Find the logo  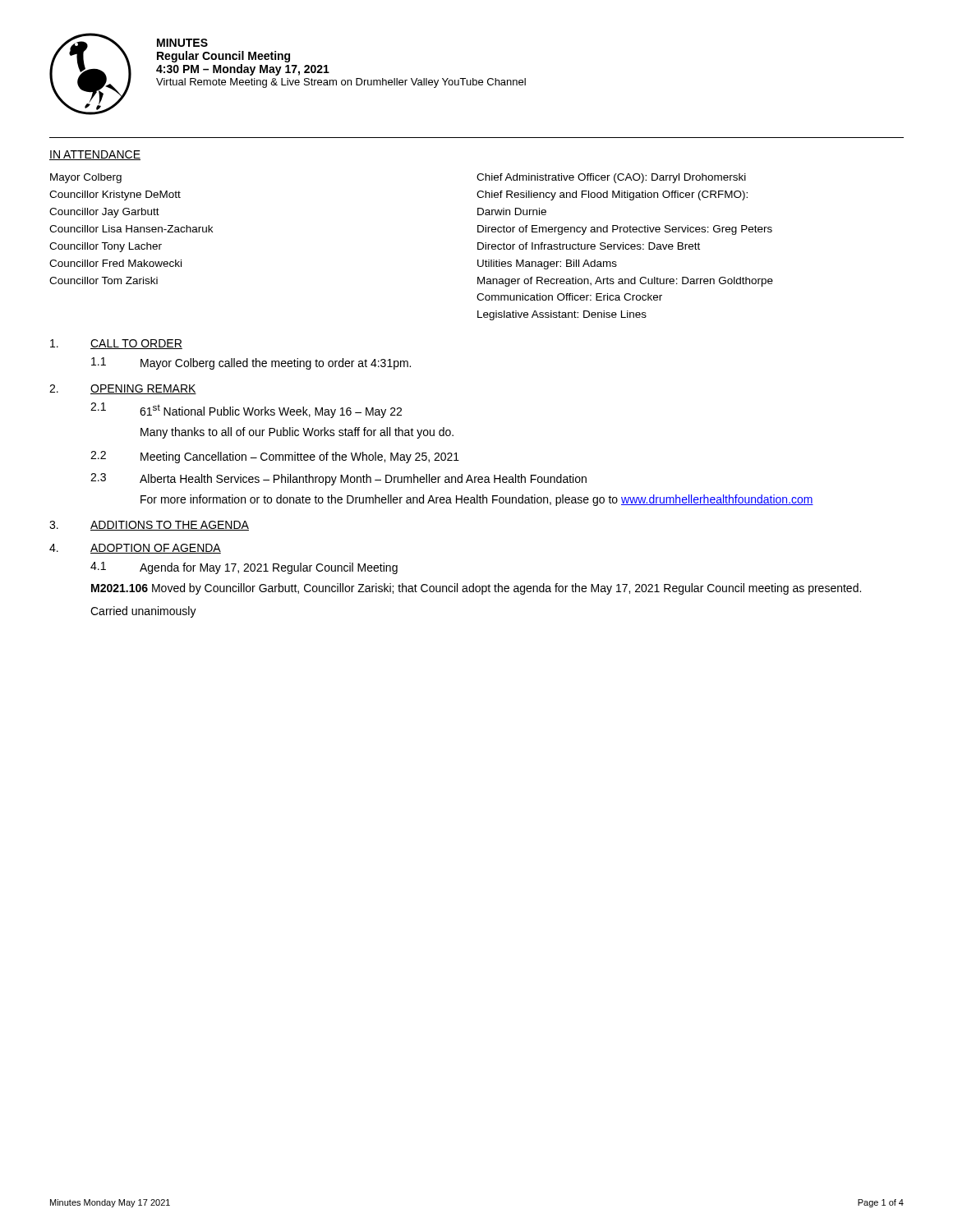point(90,74)
